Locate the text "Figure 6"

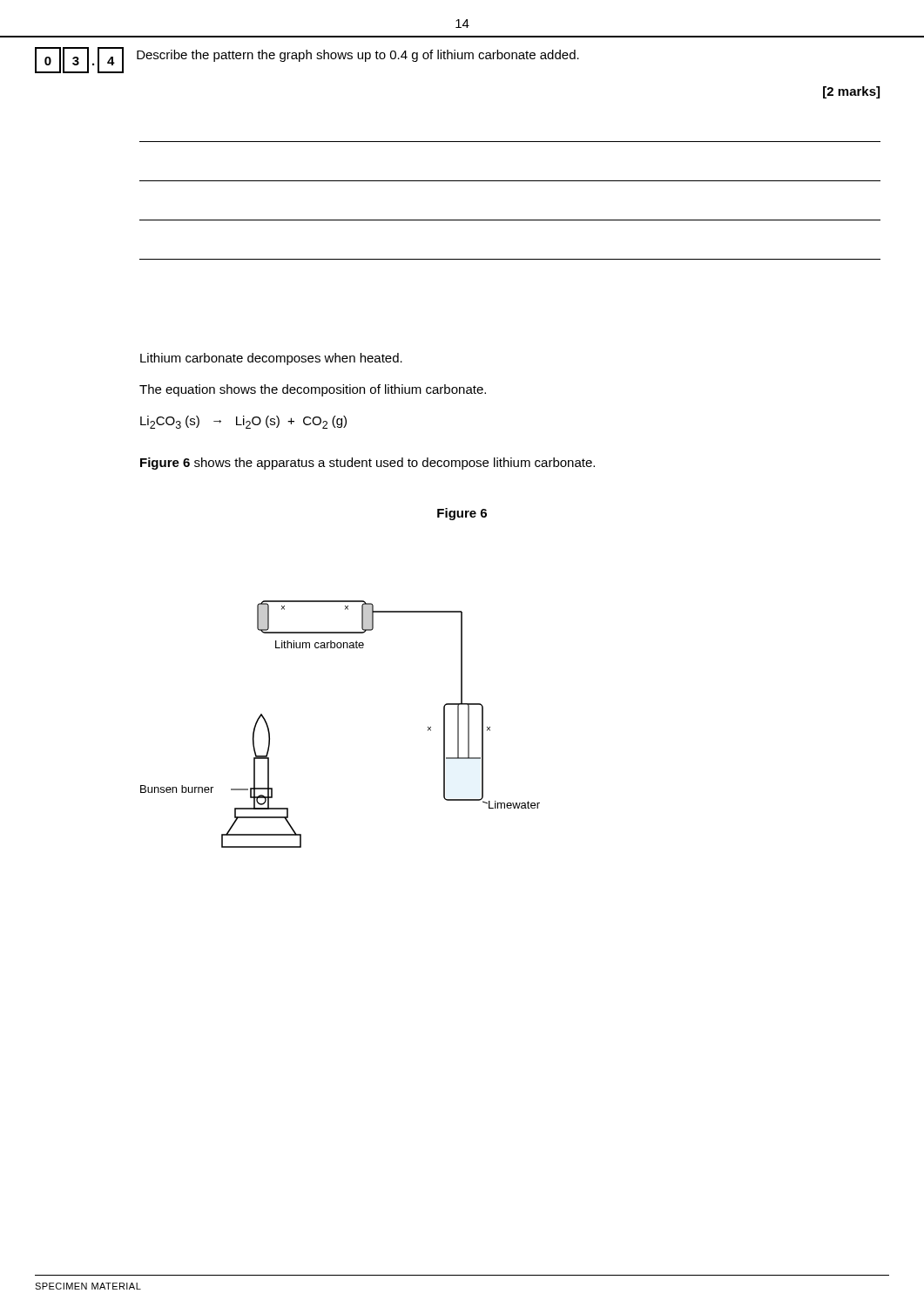[462, 513]
